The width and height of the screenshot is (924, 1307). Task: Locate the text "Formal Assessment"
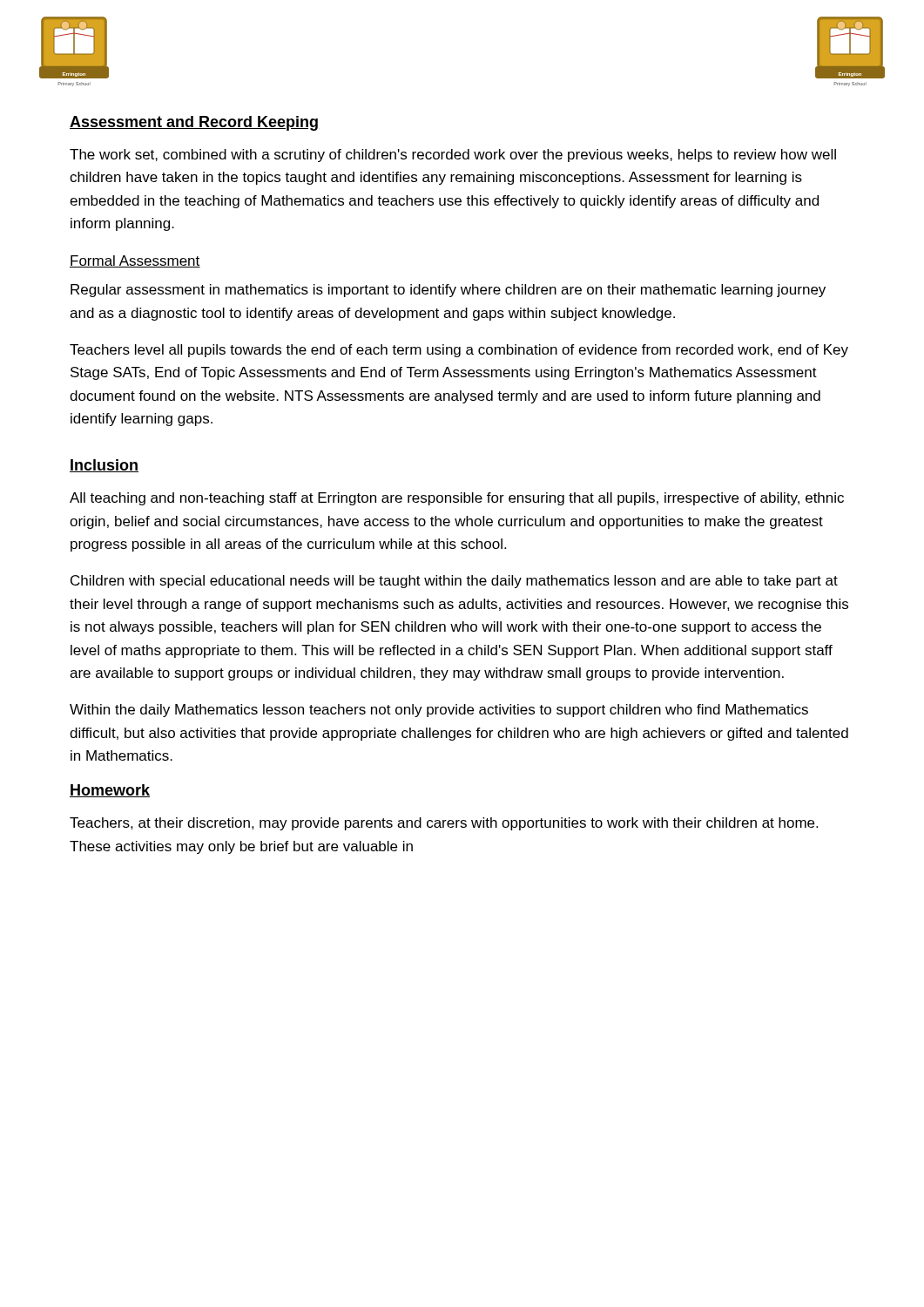pos(135,262)
